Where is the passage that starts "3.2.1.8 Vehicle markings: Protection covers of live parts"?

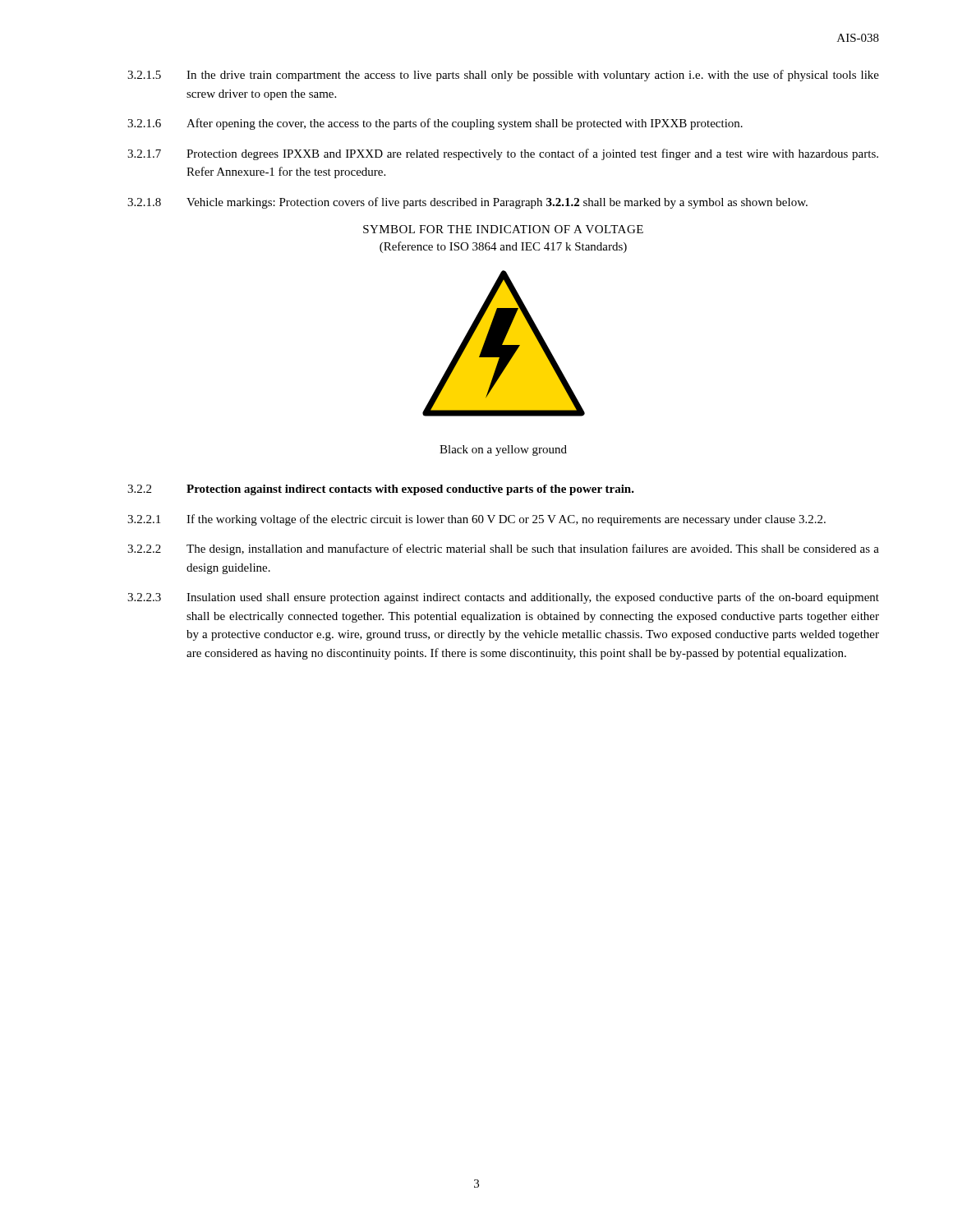[503, 202]
